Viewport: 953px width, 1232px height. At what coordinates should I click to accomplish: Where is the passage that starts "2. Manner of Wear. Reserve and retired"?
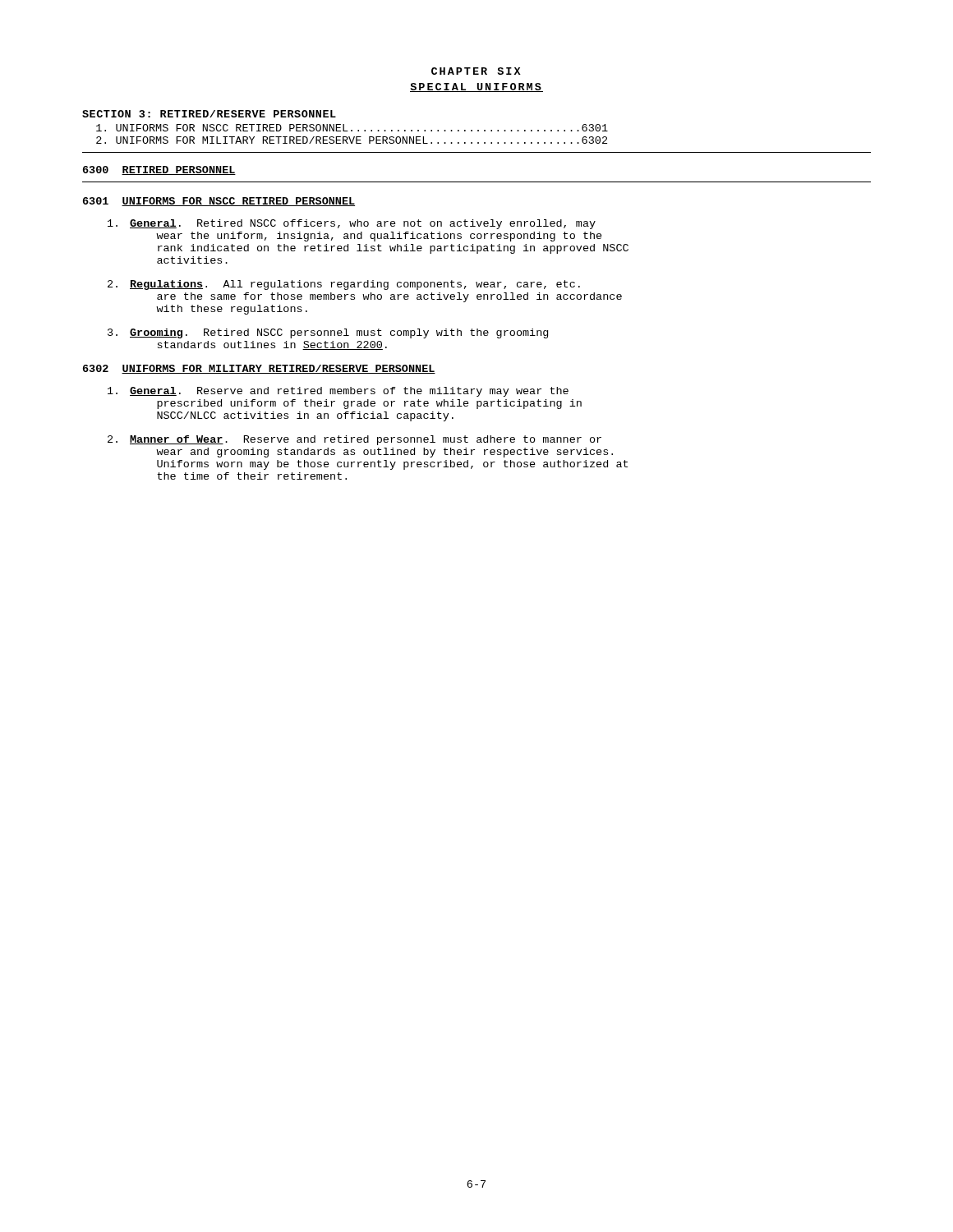(x=489, y=458)
